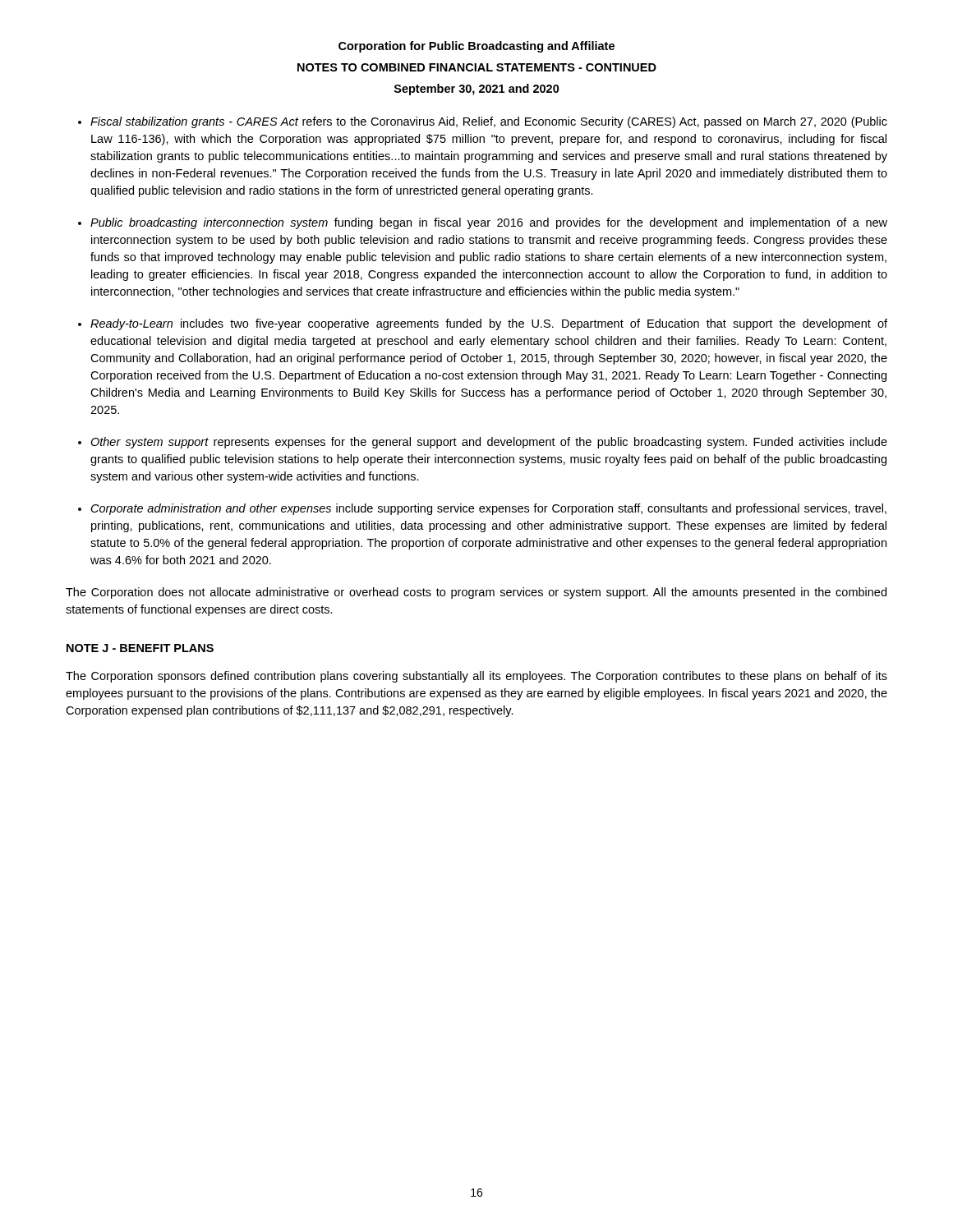953x1232 pixels.
Task: Locate the block starting "The Corporation does not allocate"
Action: coord(476,601)
